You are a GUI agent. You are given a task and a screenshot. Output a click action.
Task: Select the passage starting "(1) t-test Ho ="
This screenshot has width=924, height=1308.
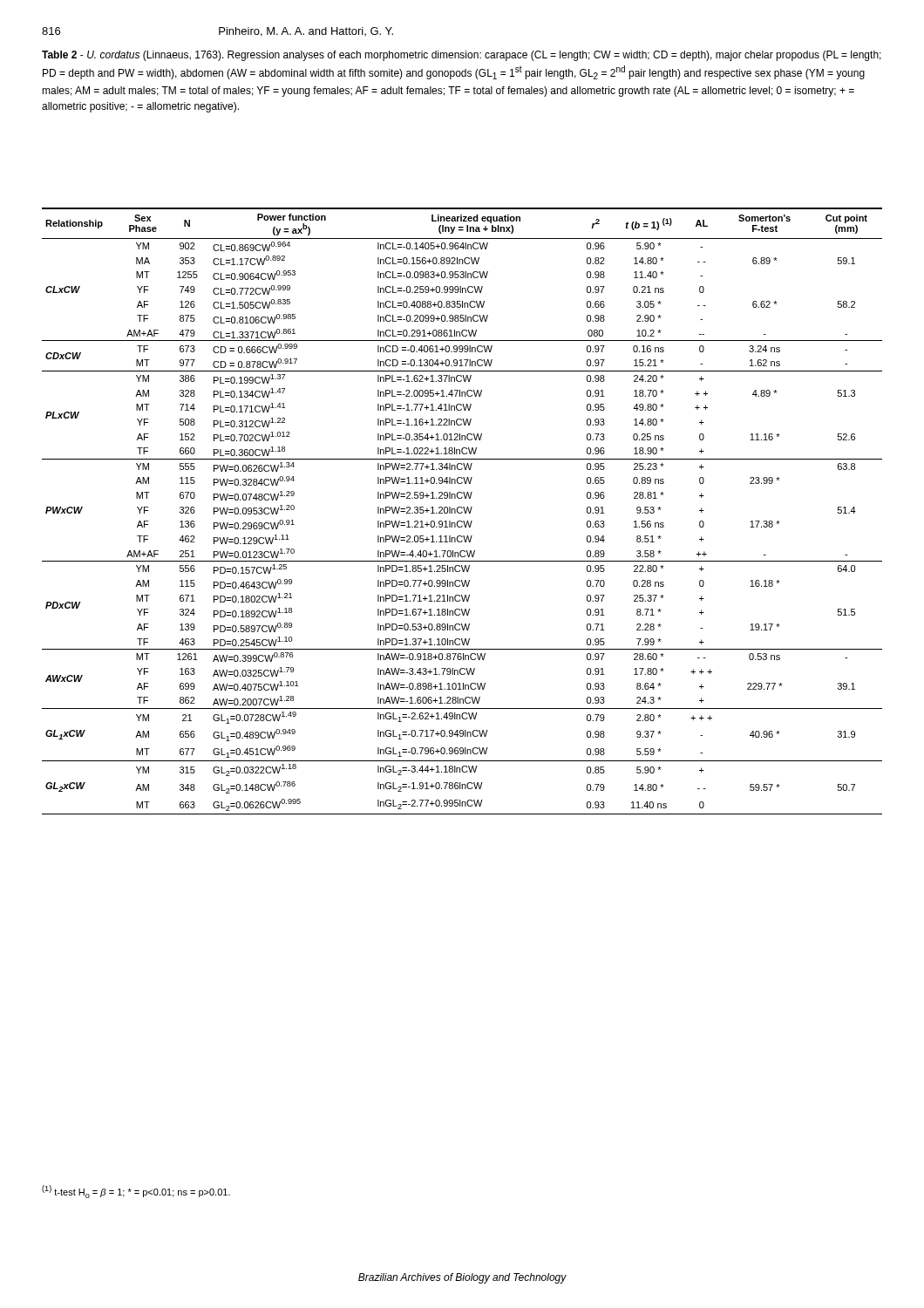[x=136, y=1192]
